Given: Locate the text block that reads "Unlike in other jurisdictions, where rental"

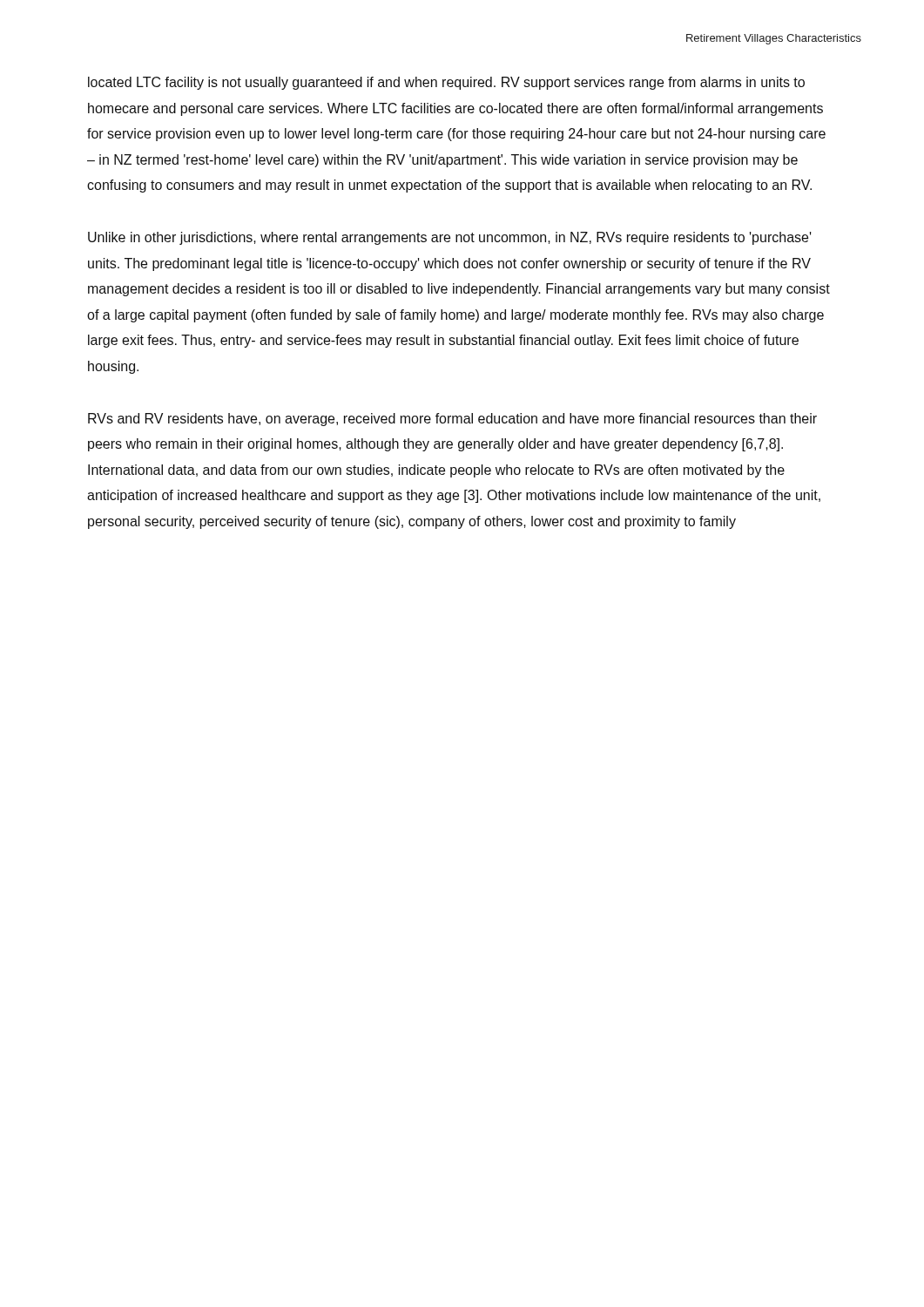Looking at the screenshot, I should click(458, 302).
